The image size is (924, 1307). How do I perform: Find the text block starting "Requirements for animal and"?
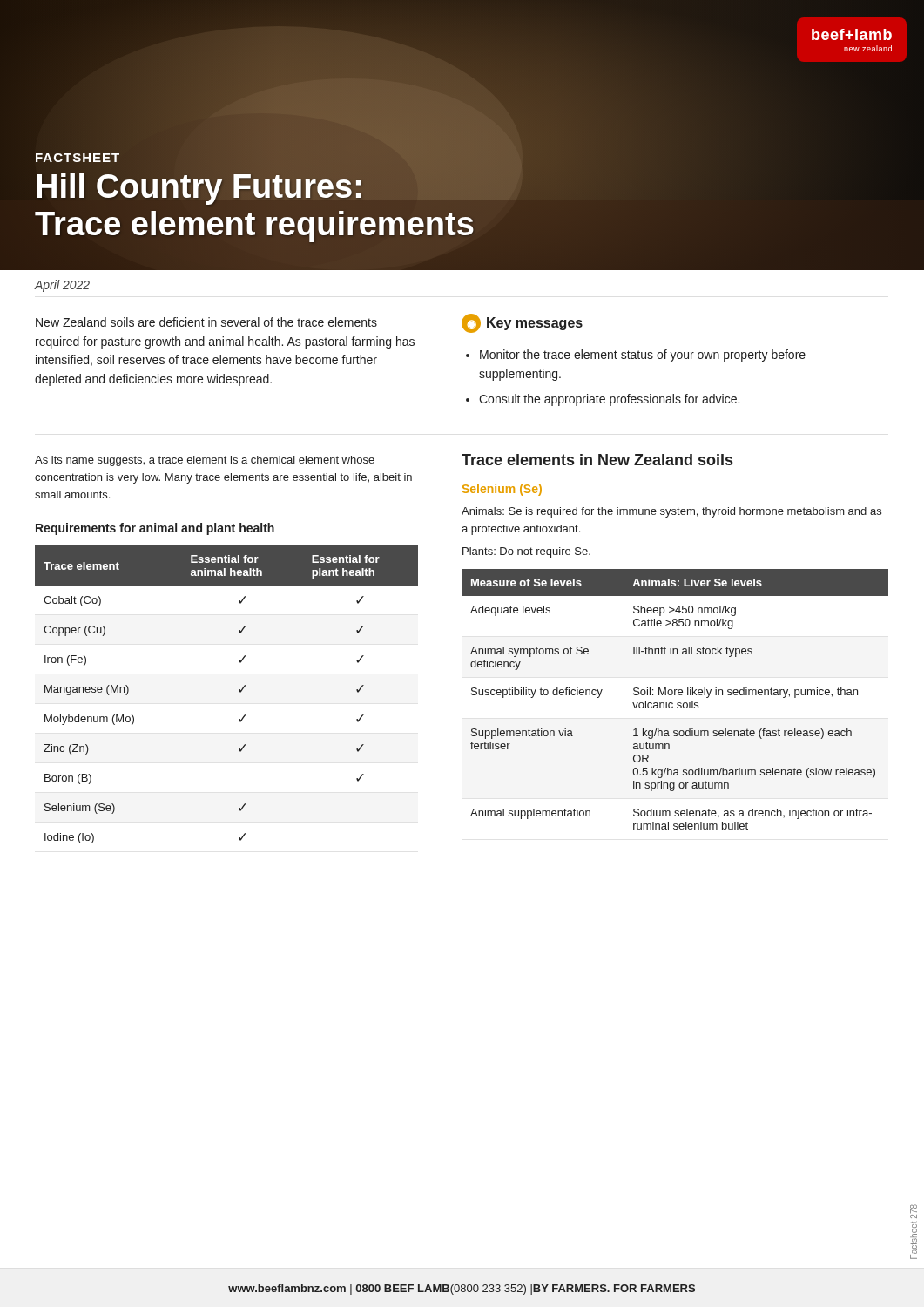[155, 528]
